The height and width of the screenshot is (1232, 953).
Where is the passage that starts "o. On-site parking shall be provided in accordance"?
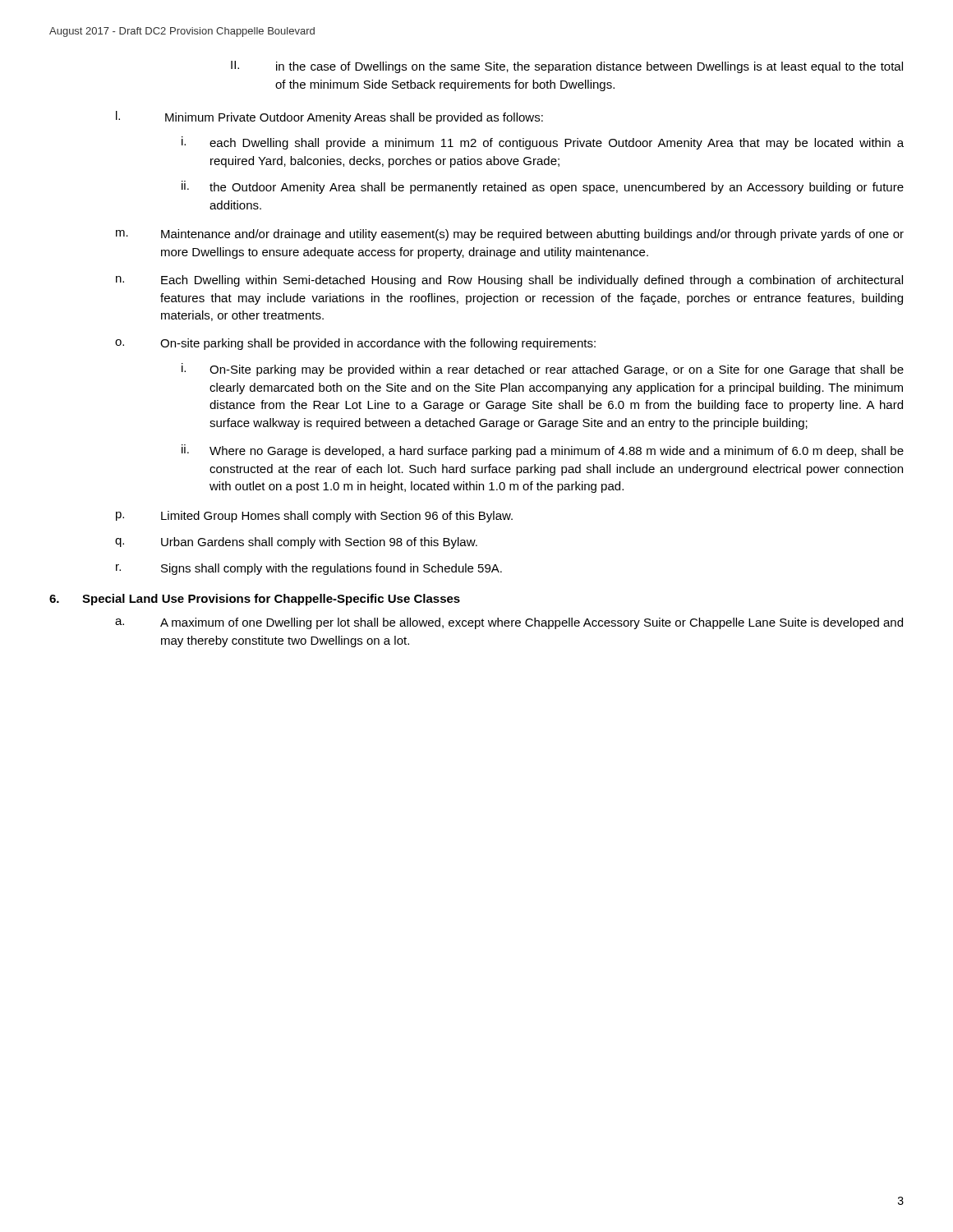(x=509, y=343)
